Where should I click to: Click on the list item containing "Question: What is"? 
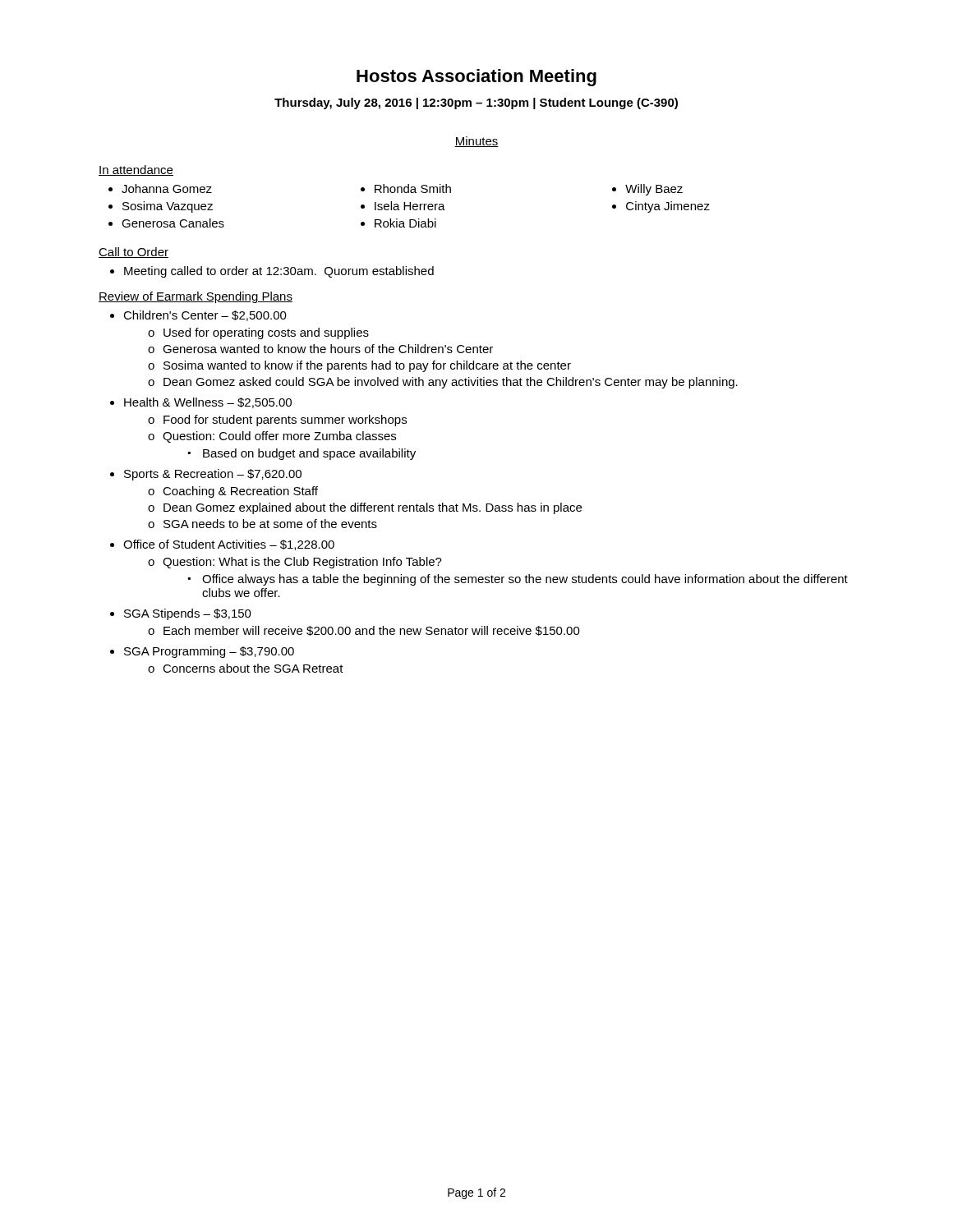point(509,577)
